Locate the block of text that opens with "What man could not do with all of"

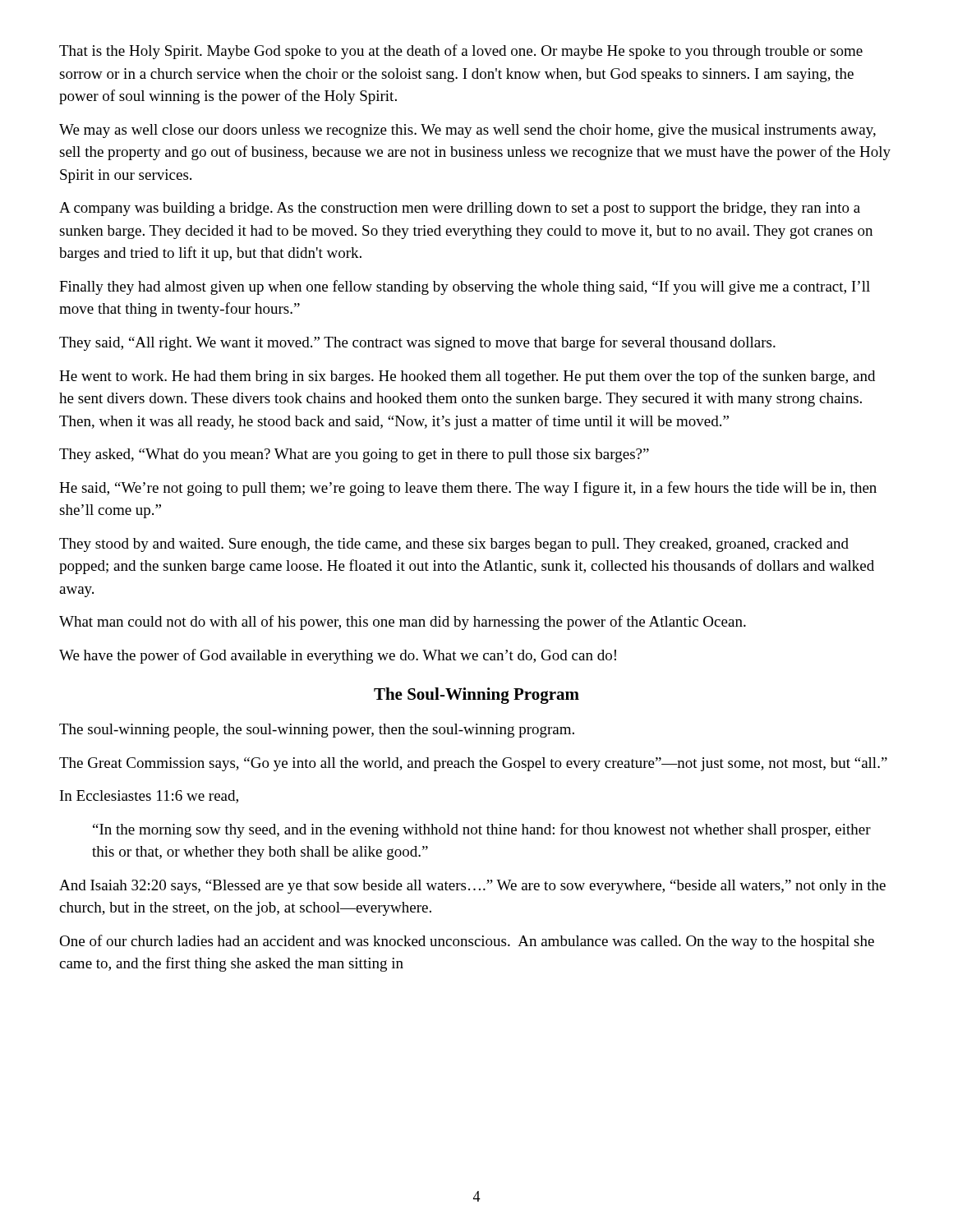(x=476, y=622)
